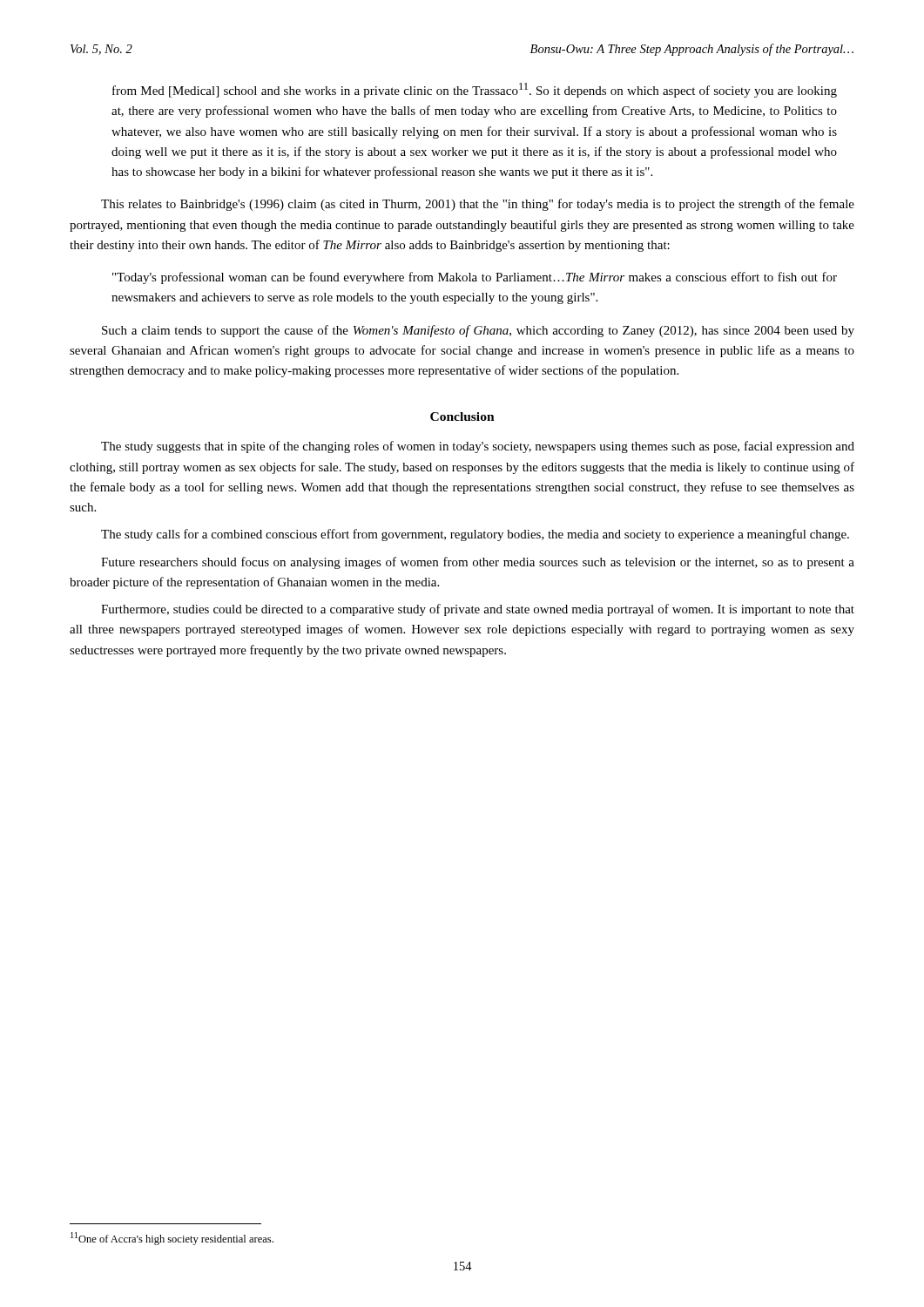Screen dimensions: 1307x924
Task: Locate the region starting ""Today's professional woman can be found everywhere"
Action: pos(474,288)
